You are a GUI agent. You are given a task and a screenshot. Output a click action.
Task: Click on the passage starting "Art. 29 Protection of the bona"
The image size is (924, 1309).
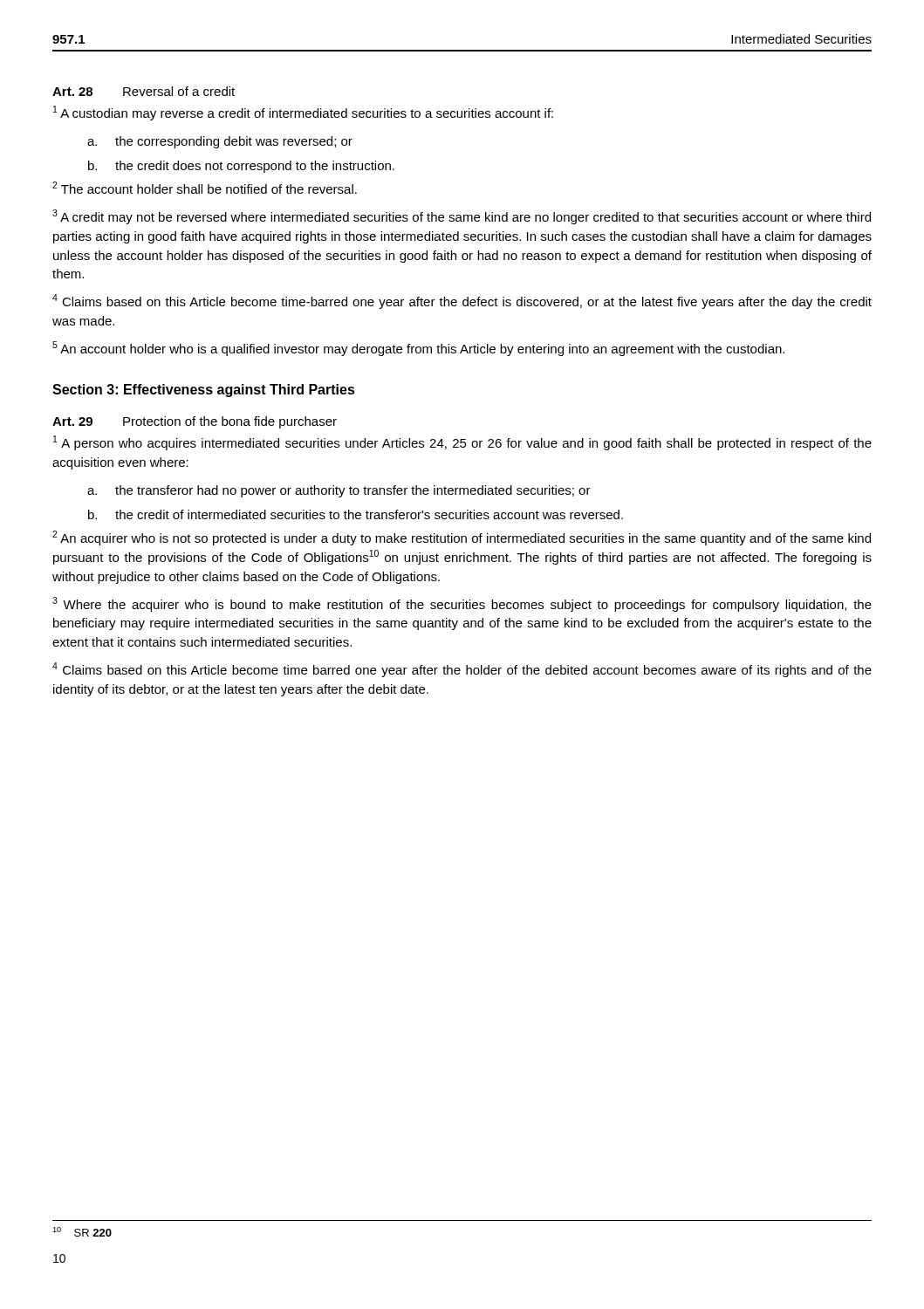tap(195, 421)
